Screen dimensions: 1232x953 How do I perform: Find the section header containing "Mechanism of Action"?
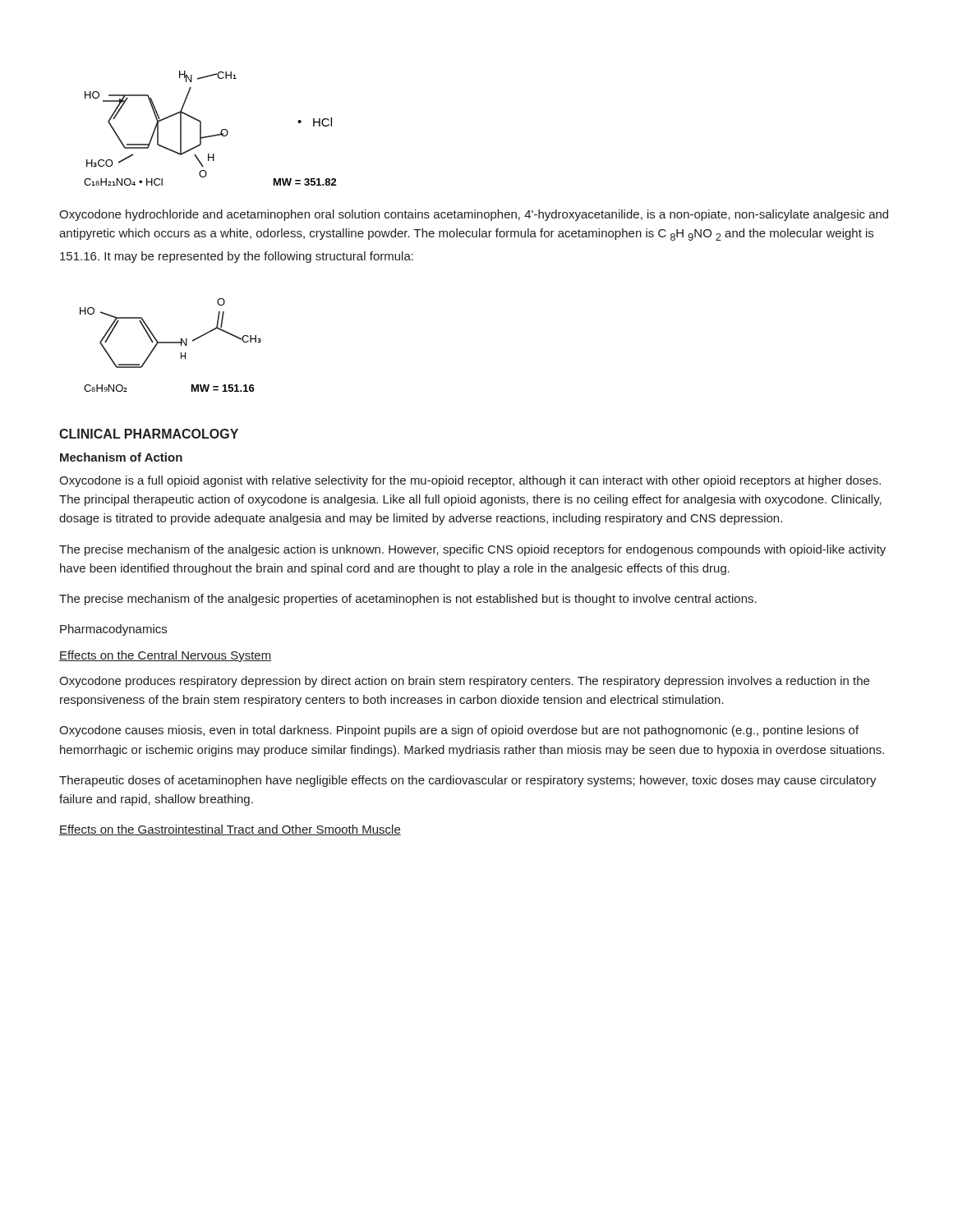(121, 457)
